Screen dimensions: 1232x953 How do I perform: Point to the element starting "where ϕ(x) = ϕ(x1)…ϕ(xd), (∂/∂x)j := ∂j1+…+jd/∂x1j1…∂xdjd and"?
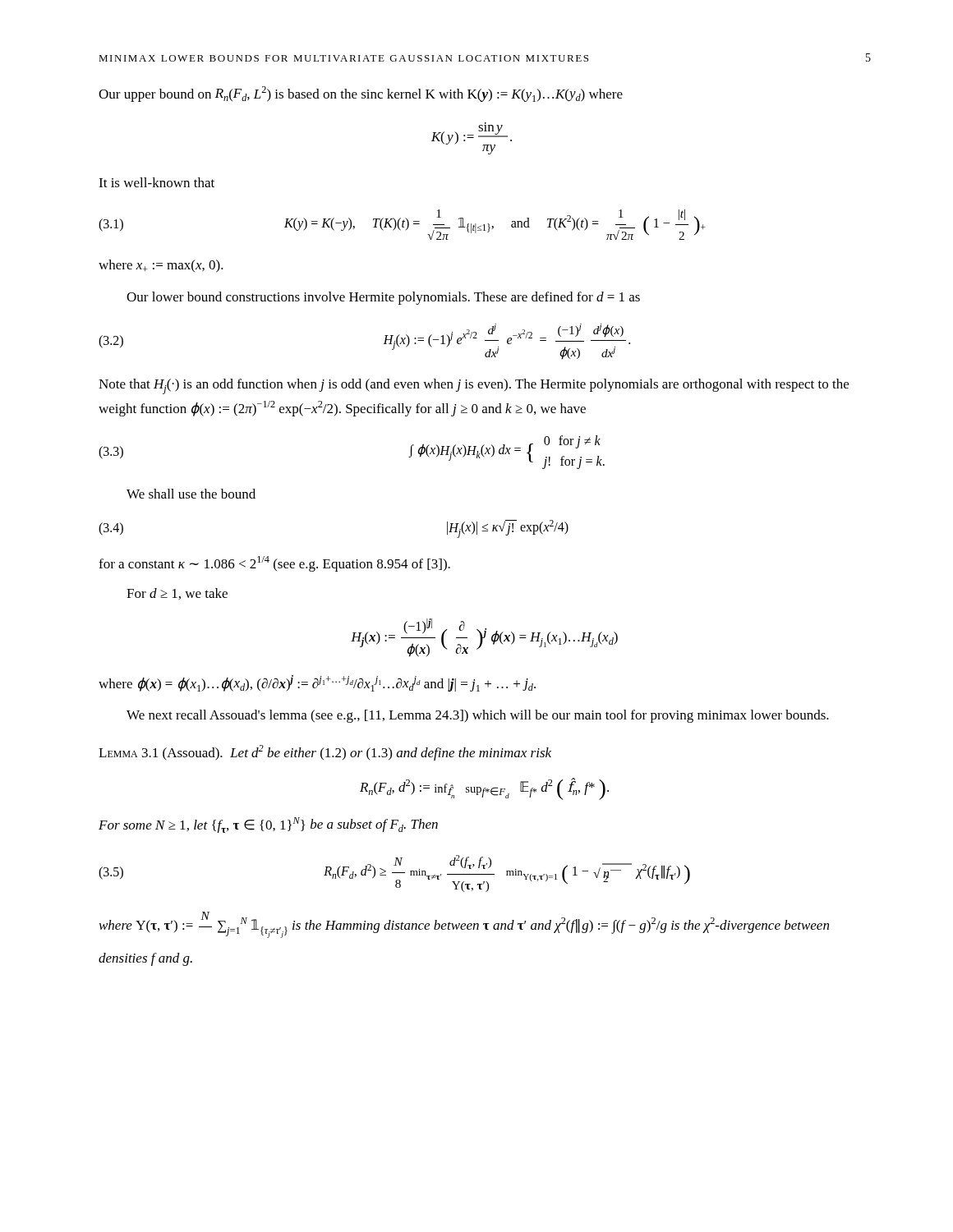tap(485, 699)
